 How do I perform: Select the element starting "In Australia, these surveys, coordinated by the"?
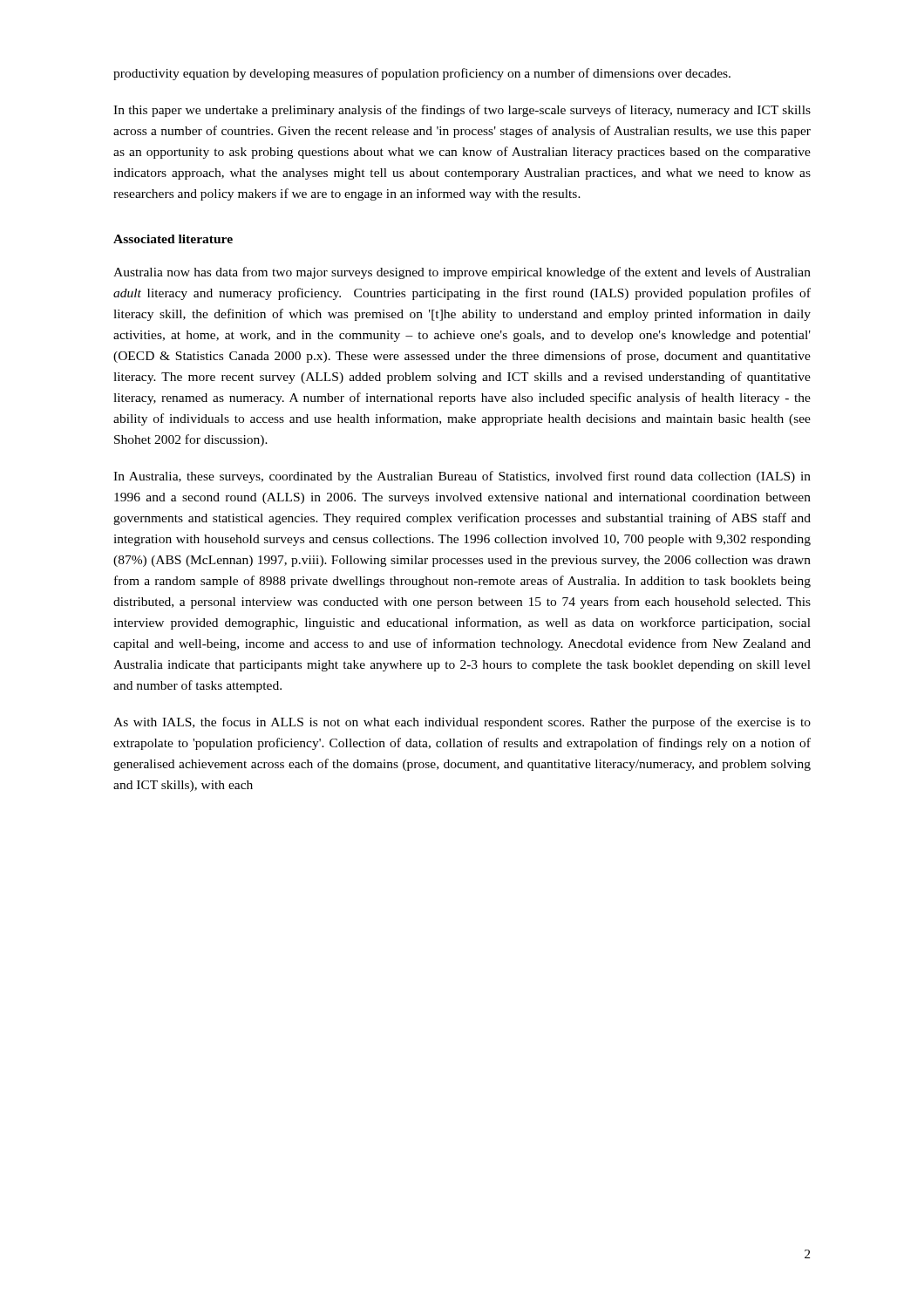pos(462,581)
